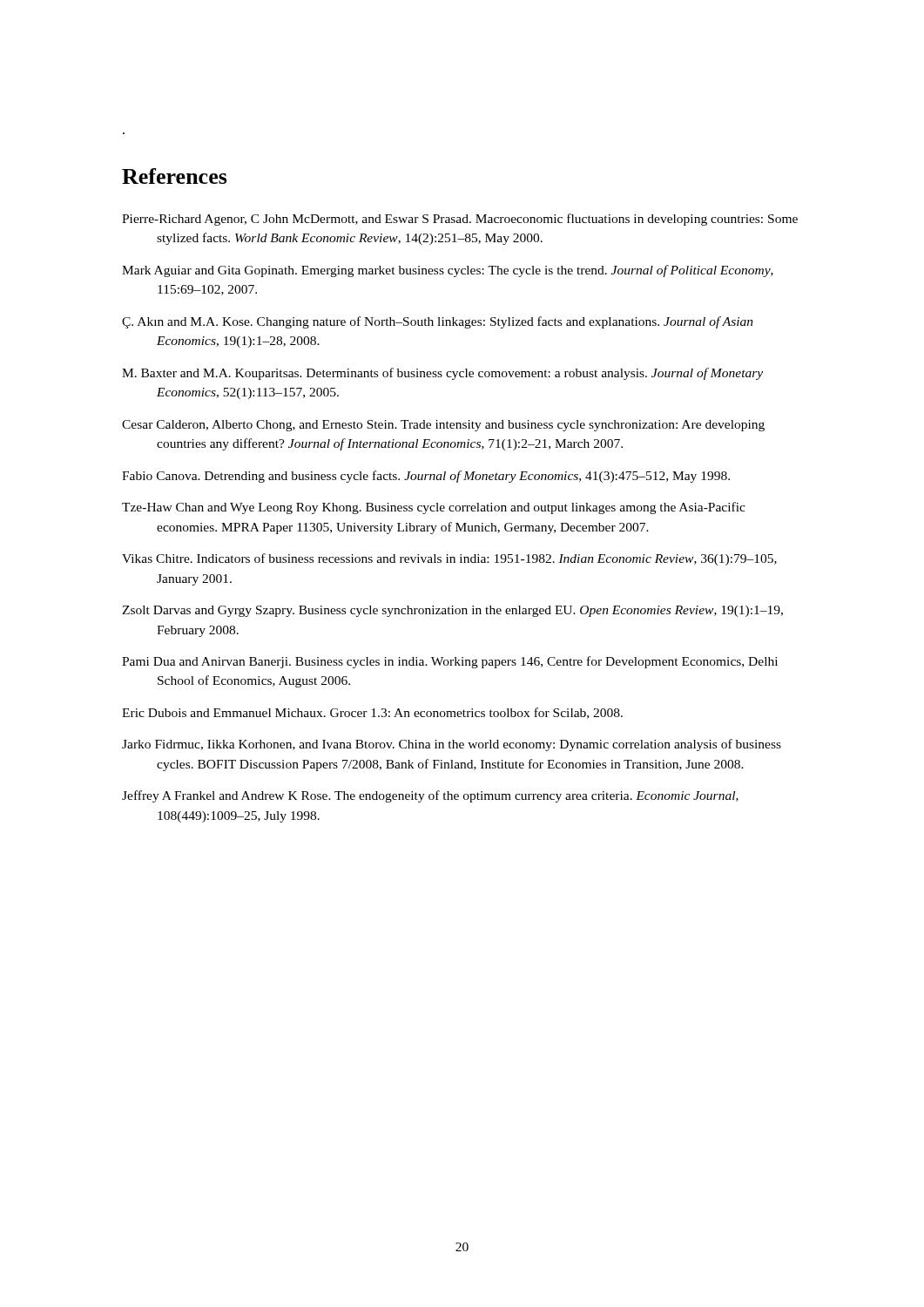Point to the block starting "Fabio Canova. Detrending and business"

(x=426, y=475)
